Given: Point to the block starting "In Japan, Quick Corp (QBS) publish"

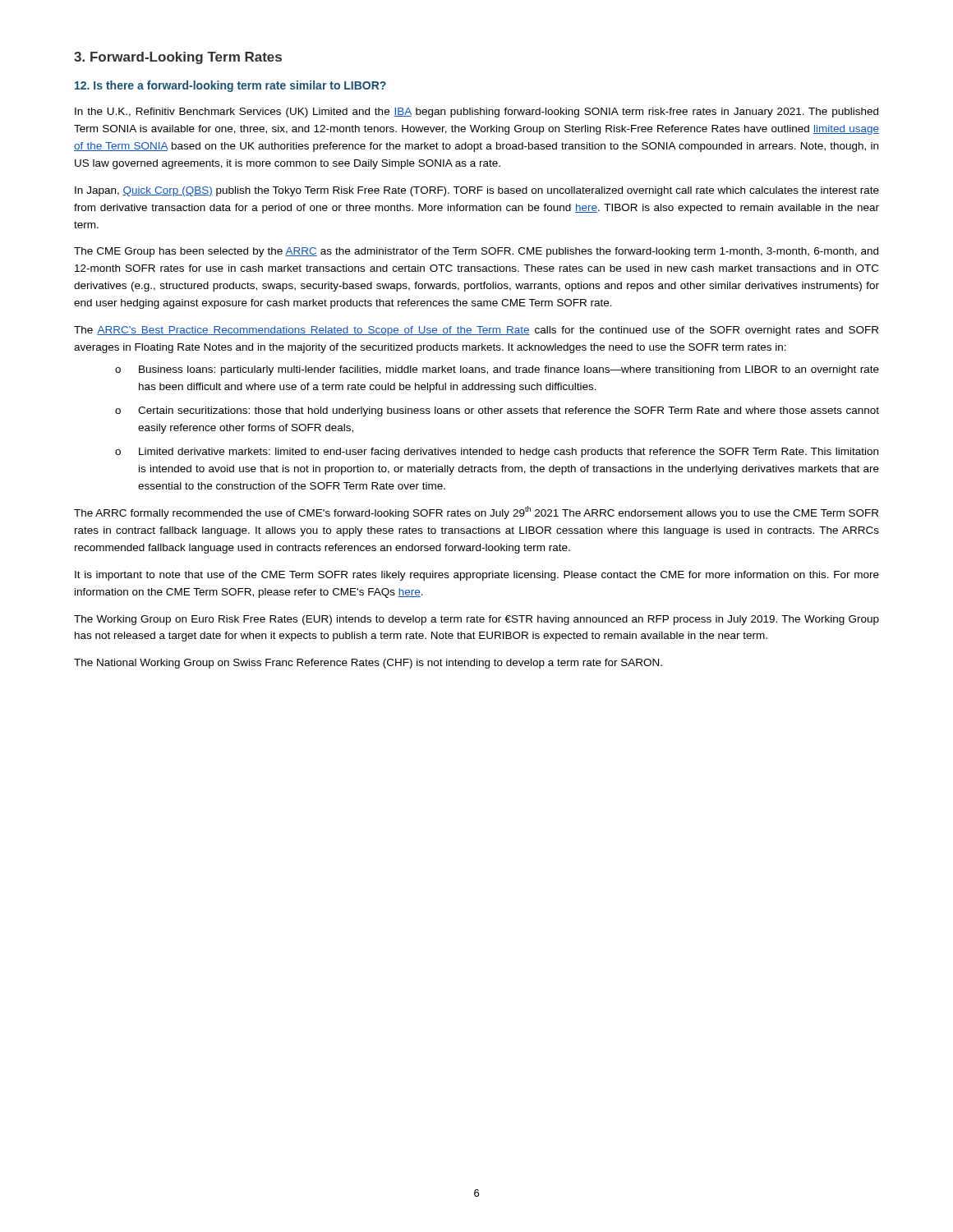Looking at the screenshot, I should (476, 207).
